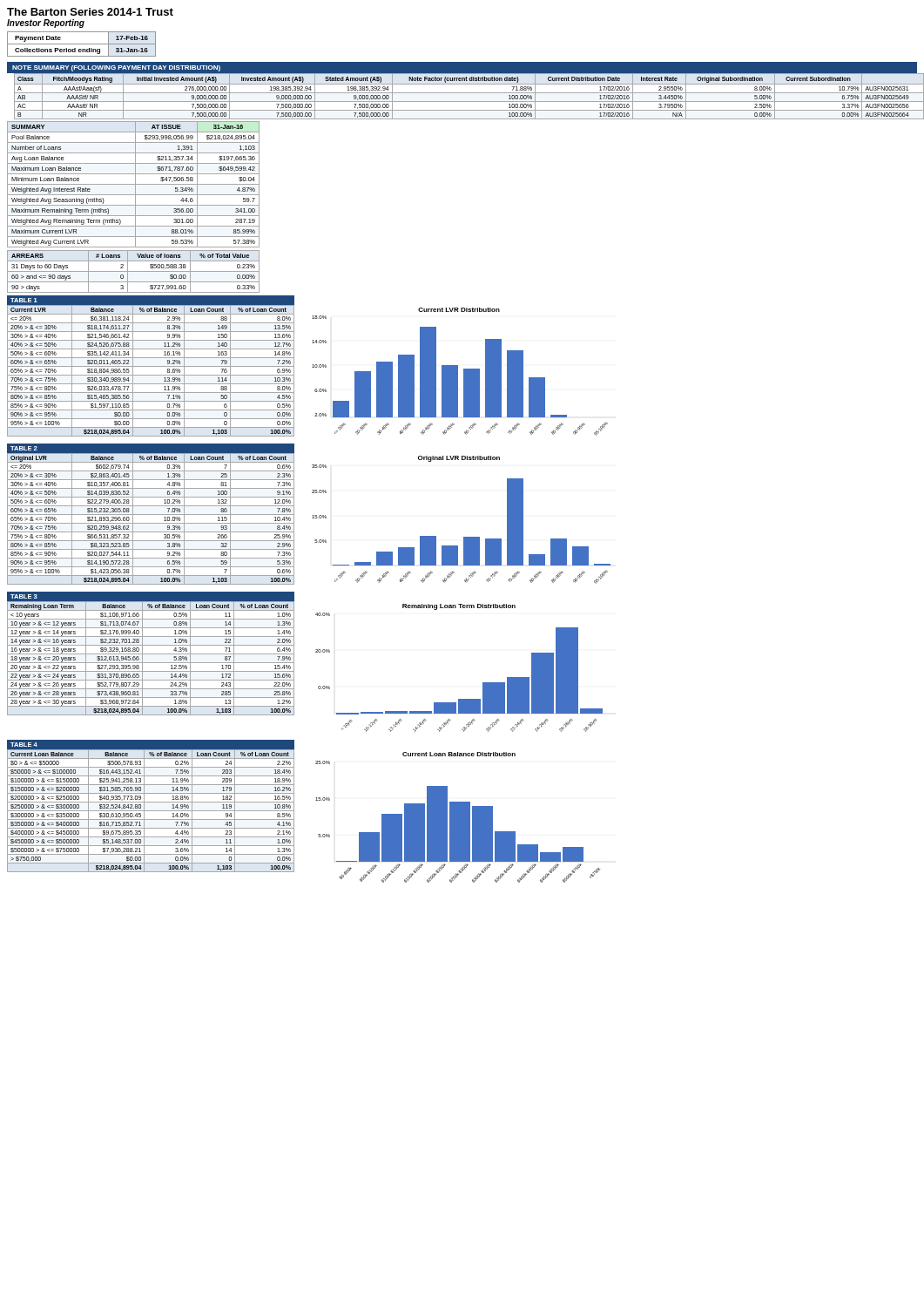Point to the region starting "The Barton Series 2014-1 Trust"

point(90,12)
